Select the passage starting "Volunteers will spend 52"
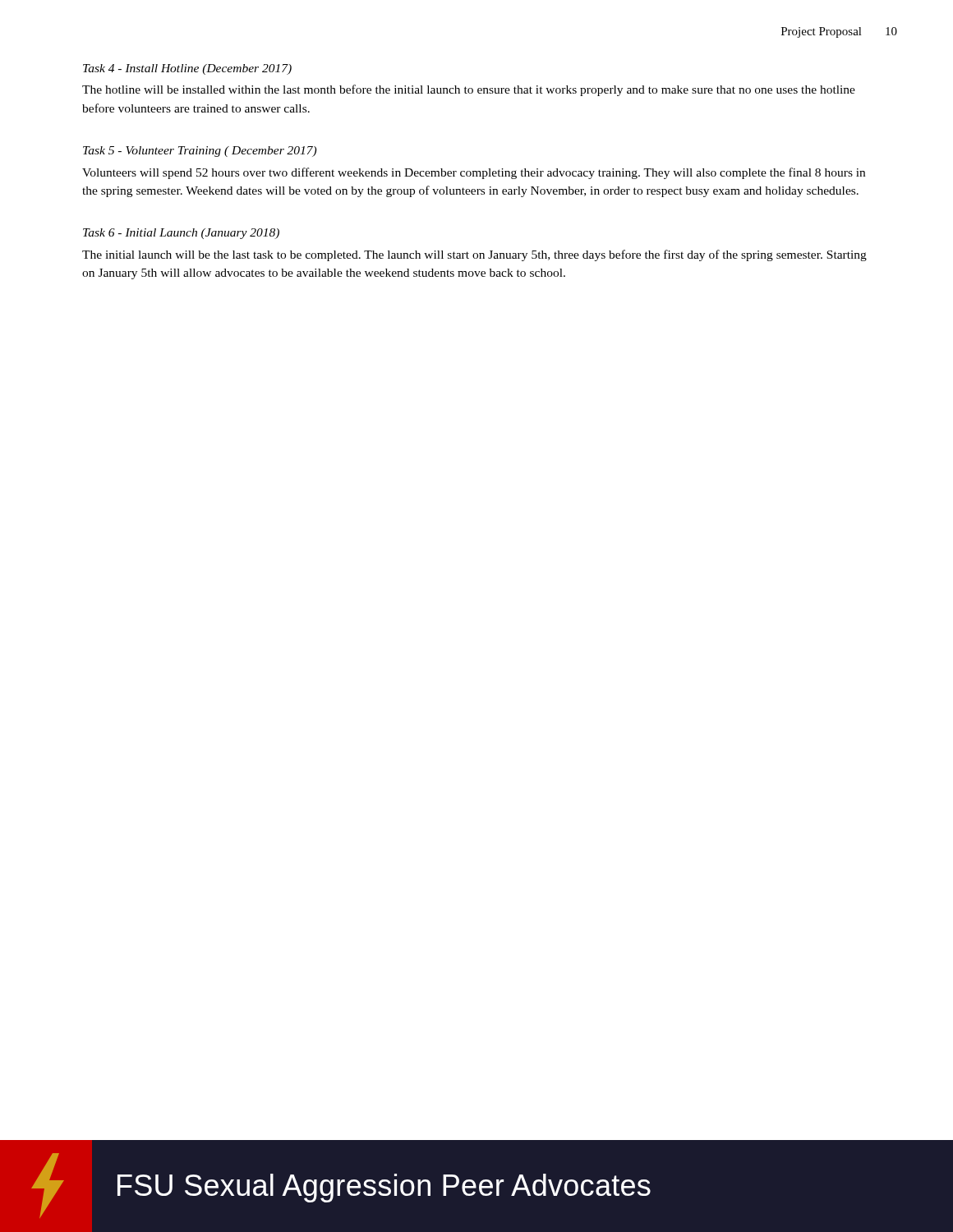The height and width of the screenshot is (1232, 953). [474, 181]
